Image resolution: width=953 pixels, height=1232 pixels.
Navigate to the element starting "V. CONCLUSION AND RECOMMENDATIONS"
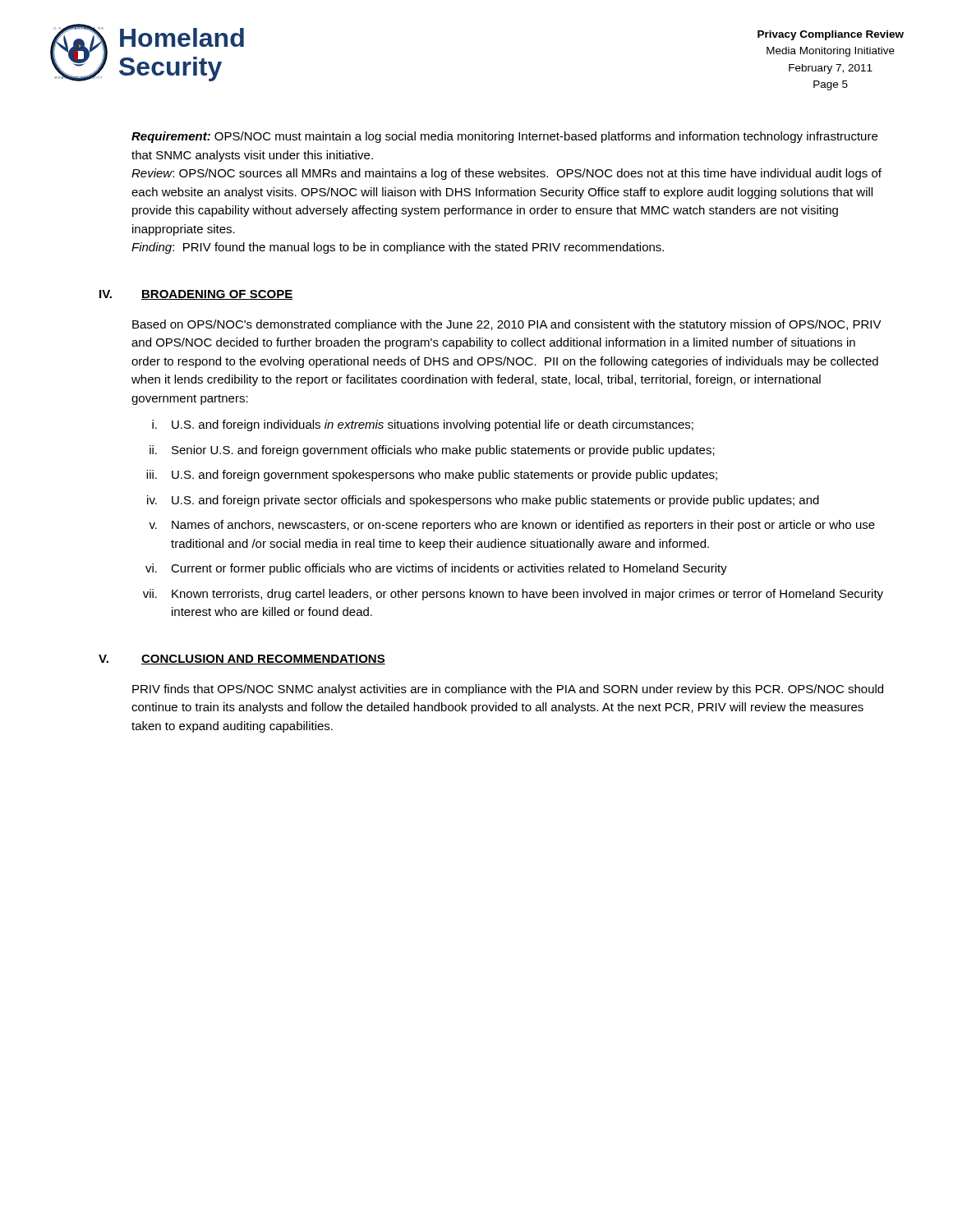(x=242, y=658)
